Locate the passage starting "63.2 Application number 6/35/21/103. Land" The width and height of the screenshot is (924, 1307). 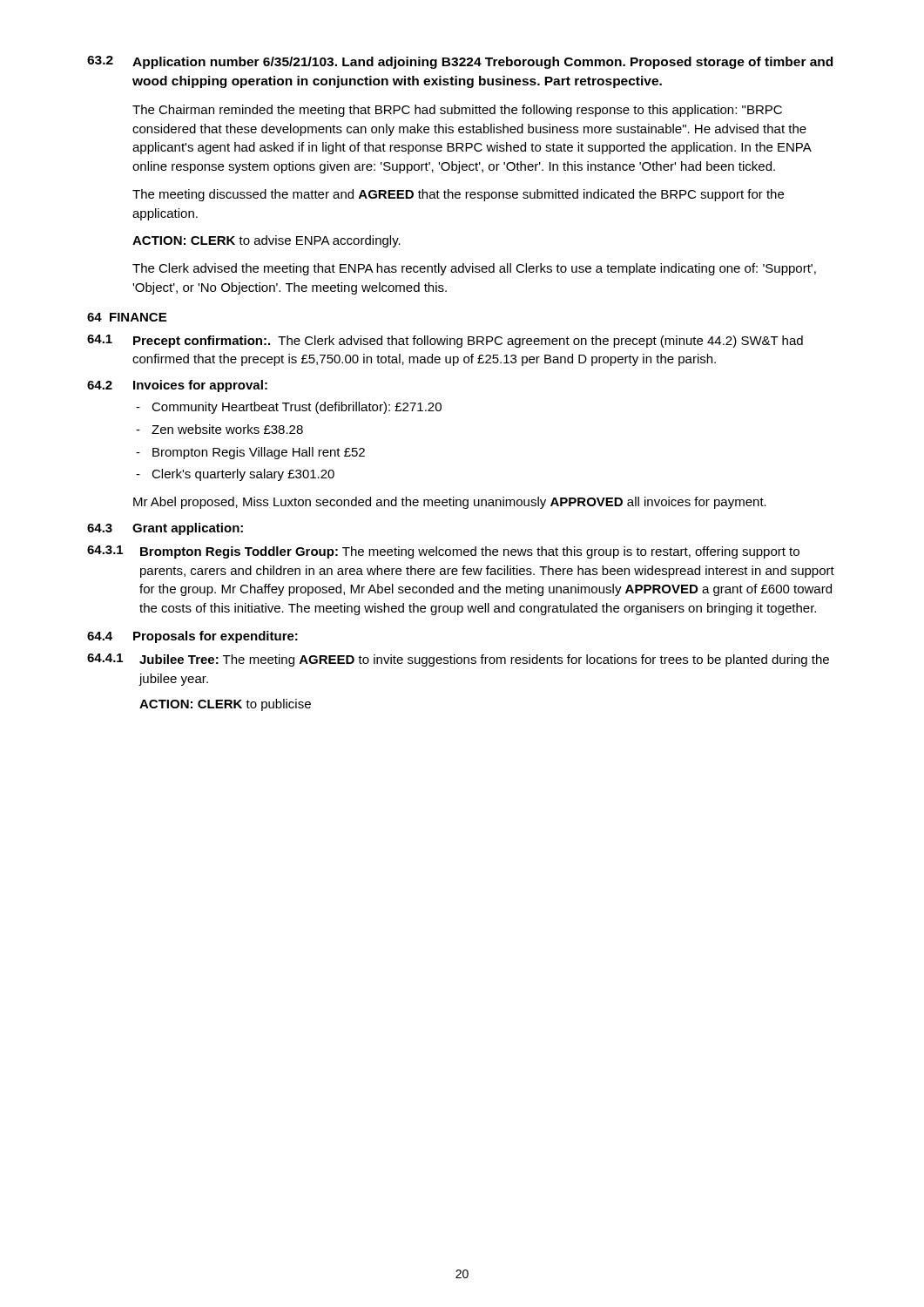click(462, 72)
